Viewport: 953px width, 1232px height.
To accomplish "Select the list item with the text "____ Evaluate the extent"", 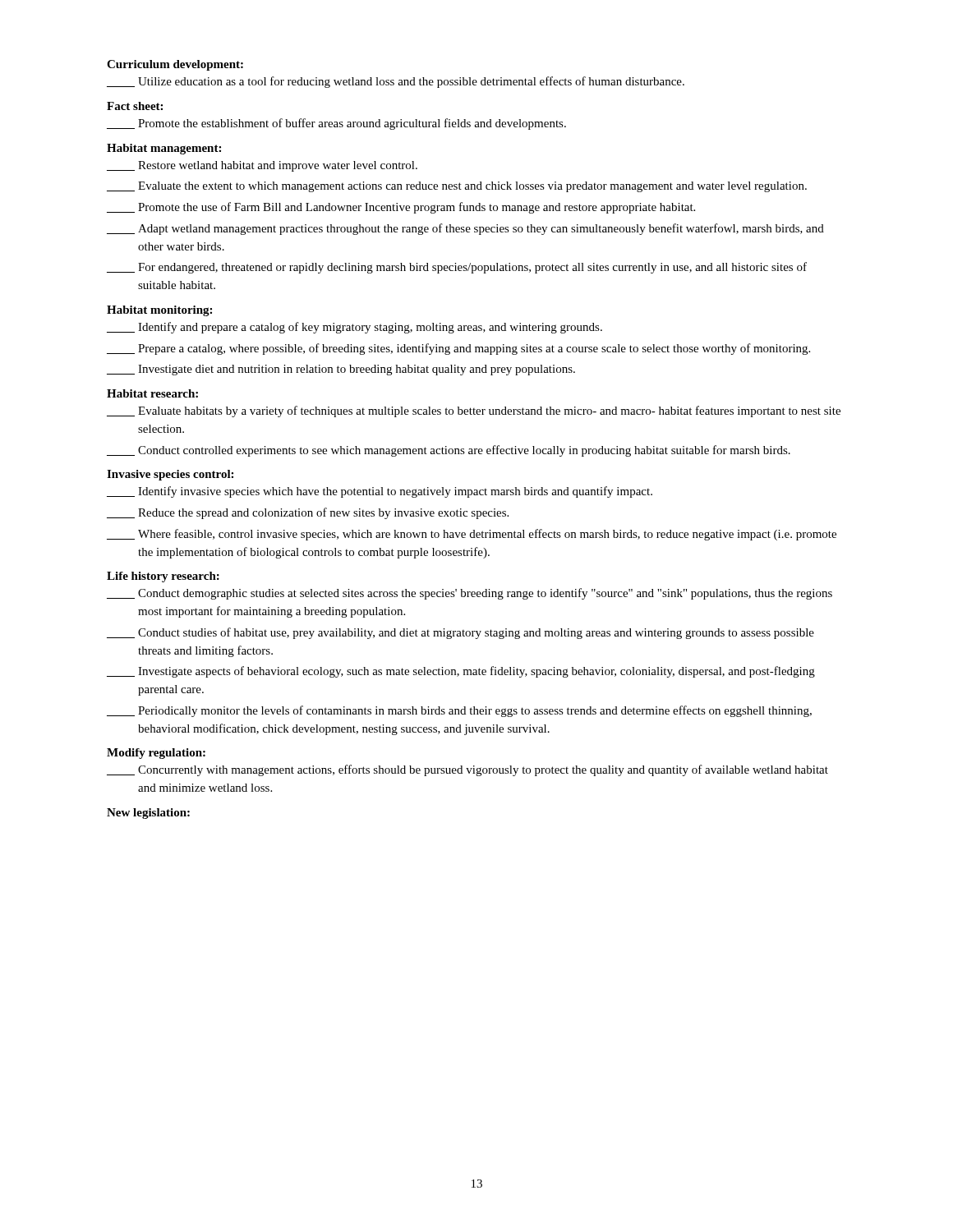I will click(476, 187).
